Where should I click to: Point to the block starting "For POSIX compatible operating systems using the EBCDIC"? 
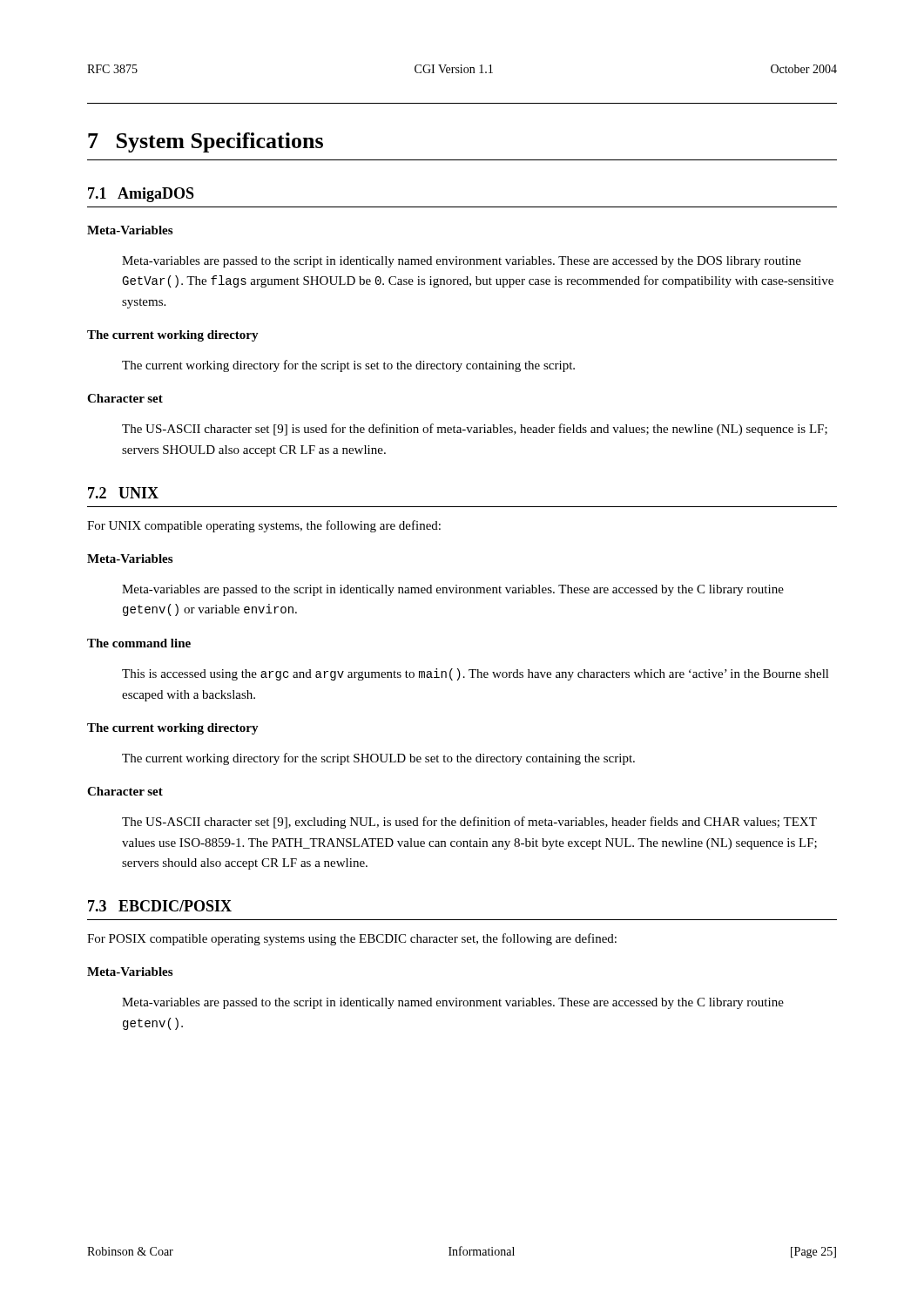(x=462, y=939)
